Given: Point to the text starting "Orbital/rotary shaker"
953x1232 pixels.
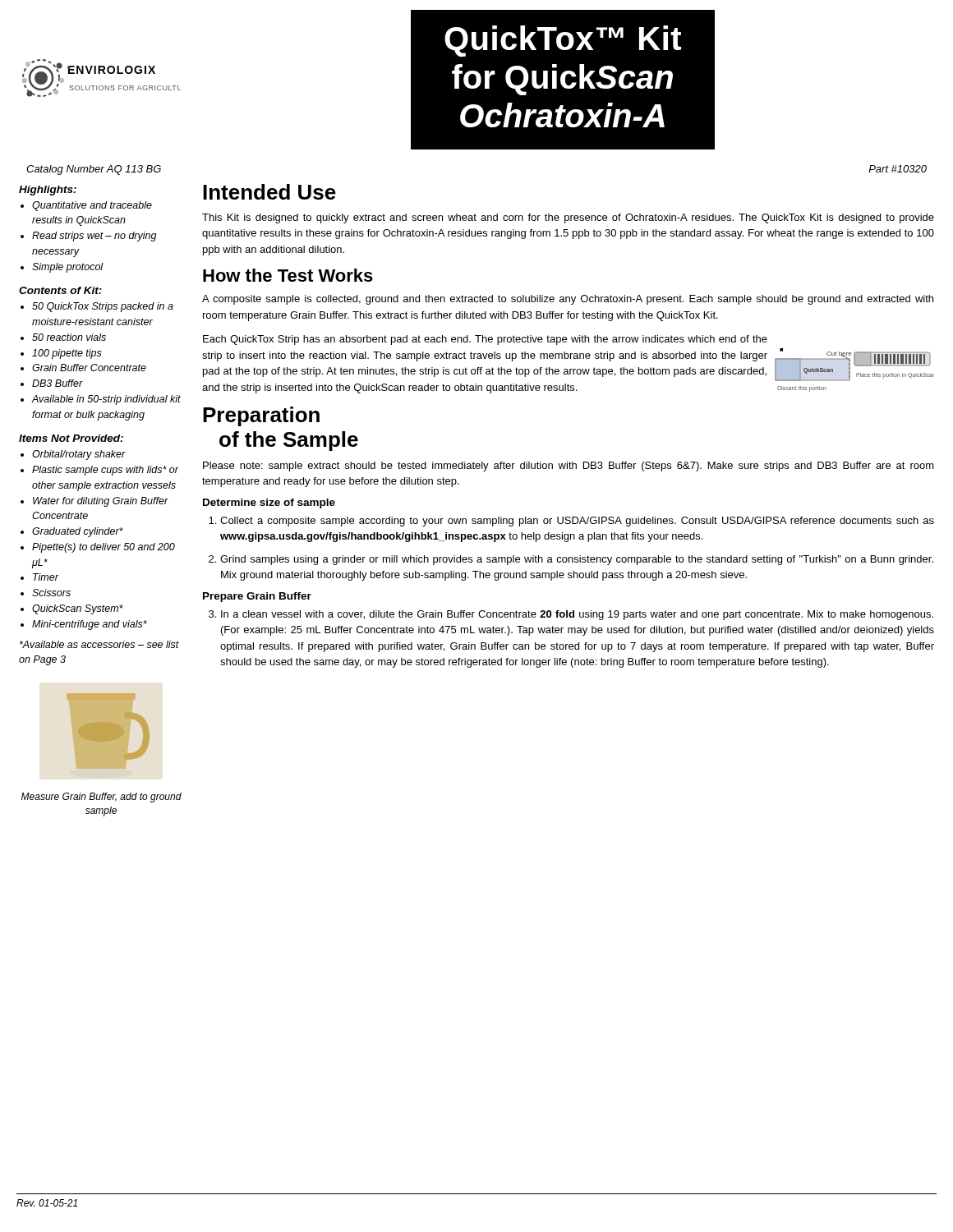Looking at the screenshot, I should coord(79,454).
